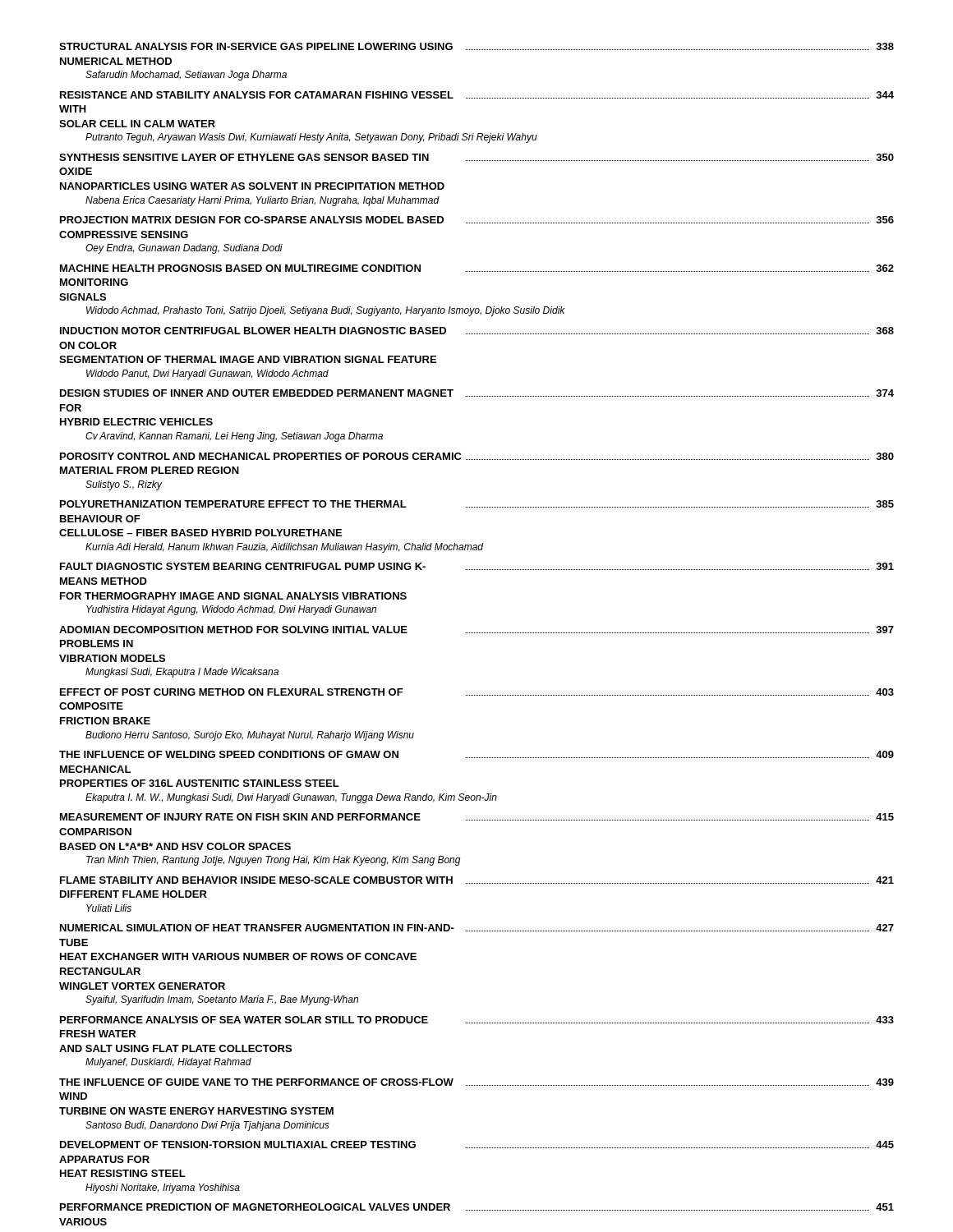Screen dimensions: 1232x953
Task: Where is the passage that starts "POLYURETHANIZATION TEMPERATURE EFFECT TO THE THERMAL BEHAVIOUR"?
Action: click(477, 504)
